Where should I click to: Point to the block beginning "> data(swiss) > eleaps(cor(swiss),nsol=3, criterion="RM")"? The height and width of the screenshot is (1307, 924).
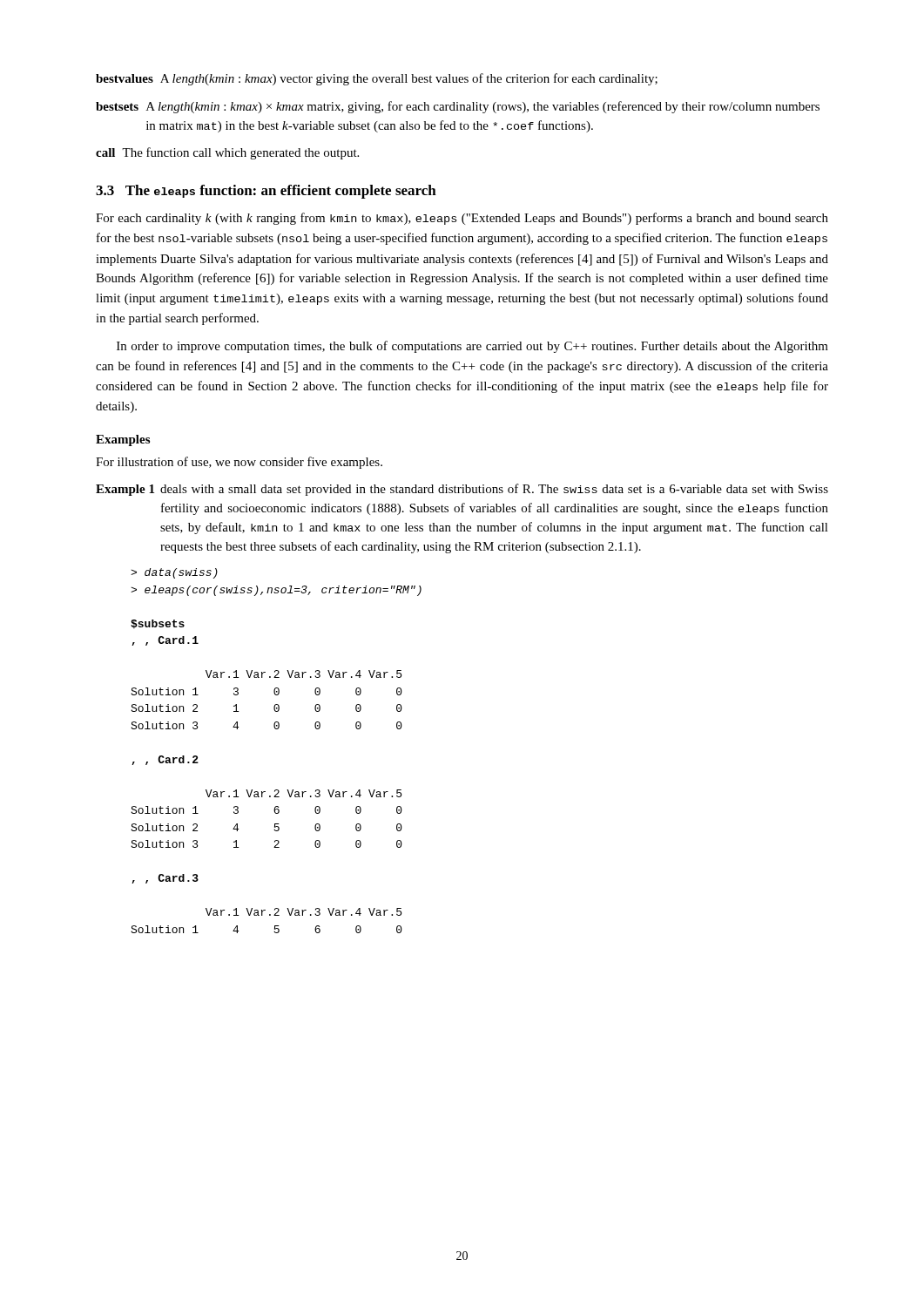pyautogui.click(x=174, y=573)
